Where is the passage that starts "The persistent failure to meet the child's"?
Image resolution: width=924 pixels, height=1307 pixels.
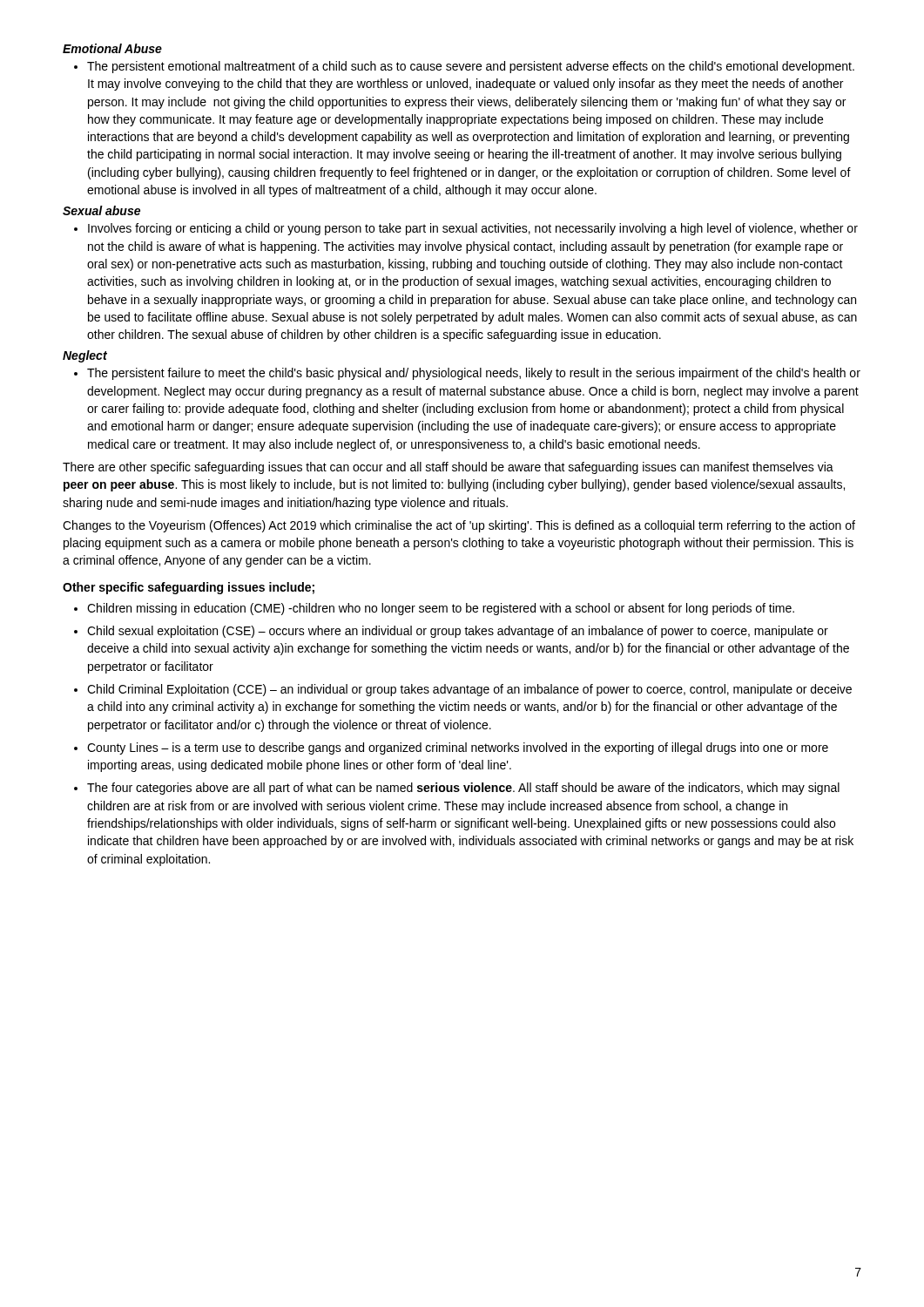[474, 409]
